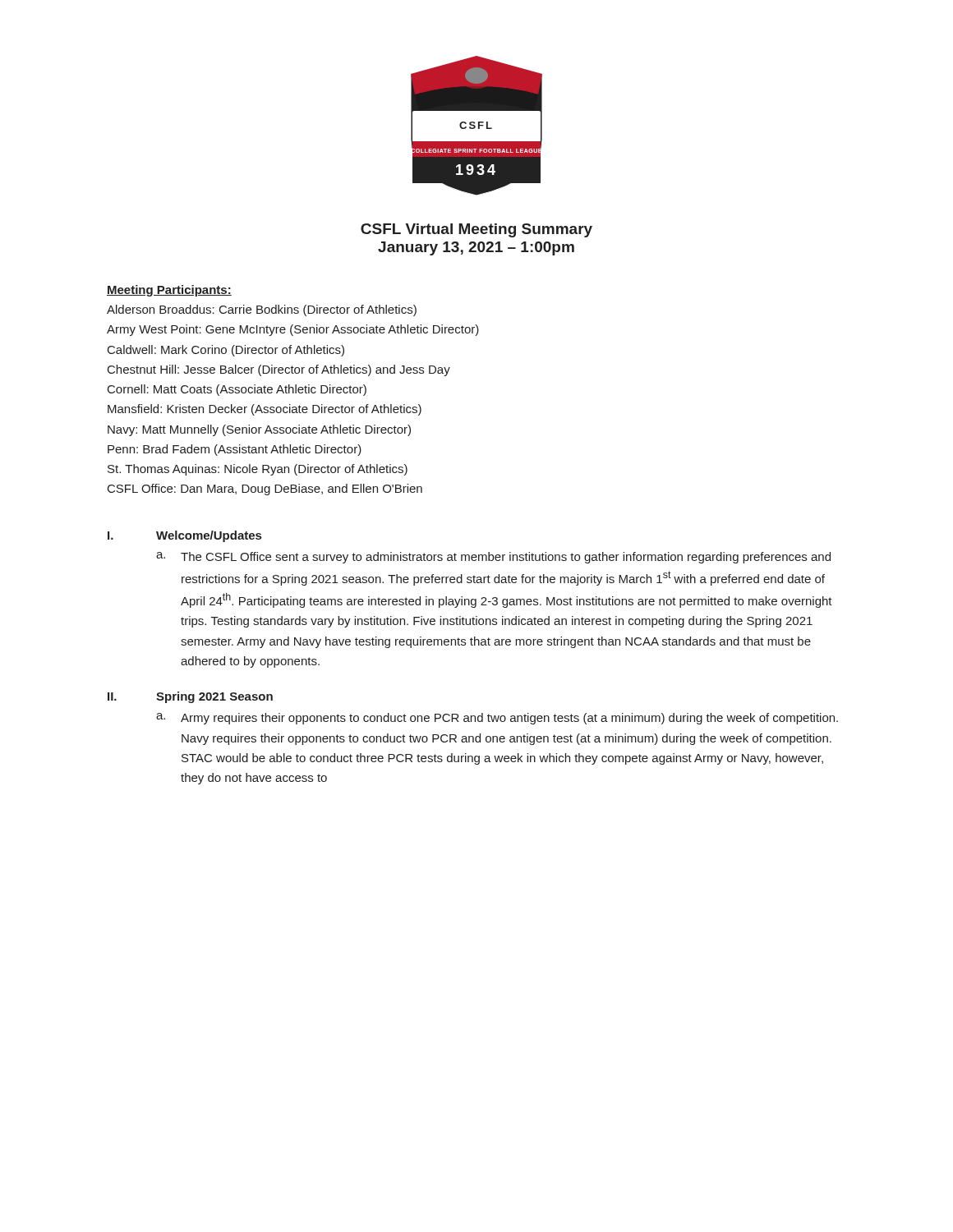Select the section header containing "Meeting Participants:"
953x1232 pixels.
(x=169, y=290)
